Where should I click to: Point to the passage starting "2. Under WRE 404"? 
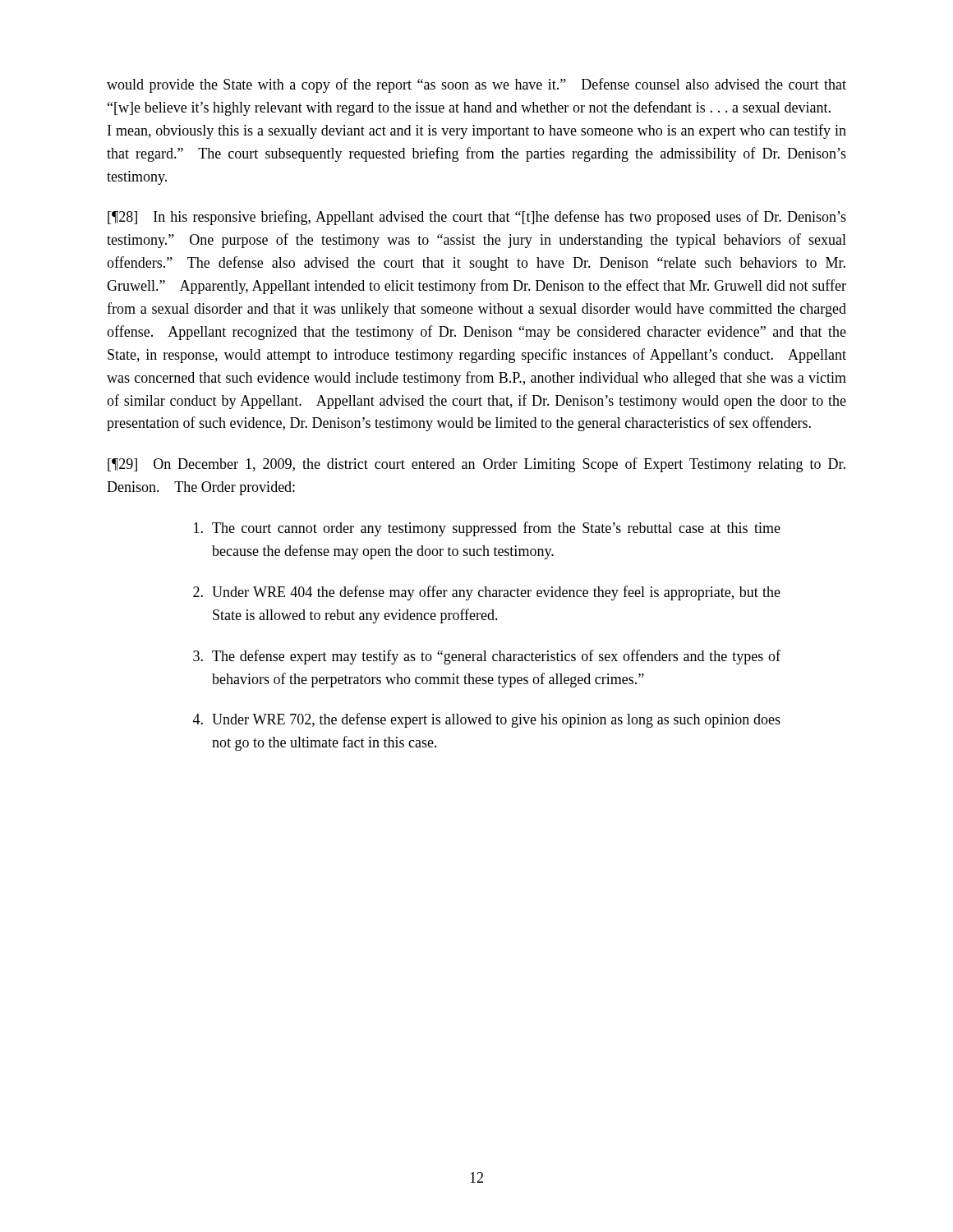point(476,604)
